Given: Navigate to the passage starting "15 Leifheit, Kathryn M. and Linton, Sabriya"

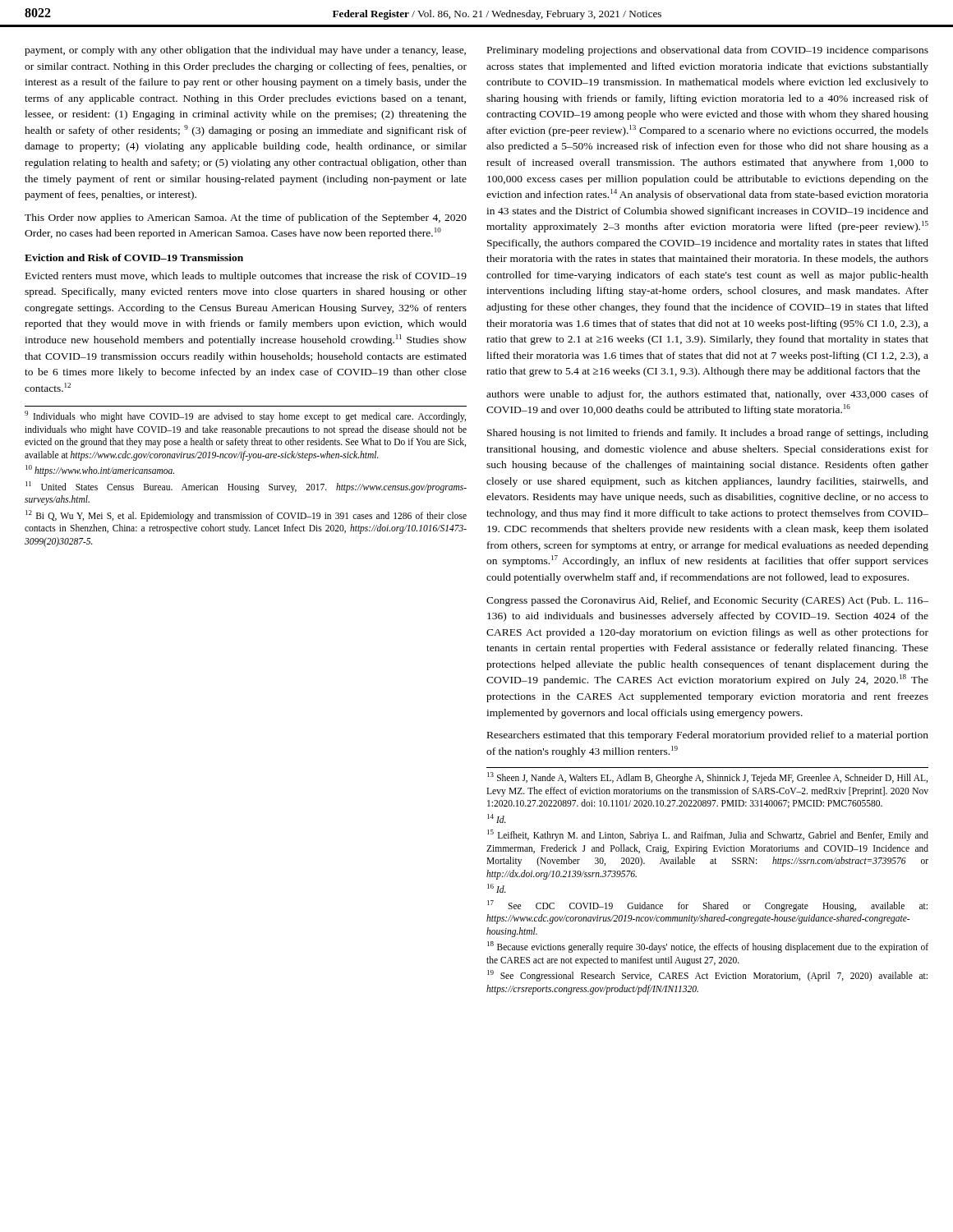Looking at the screenshot, I should [x=707, y=854].
